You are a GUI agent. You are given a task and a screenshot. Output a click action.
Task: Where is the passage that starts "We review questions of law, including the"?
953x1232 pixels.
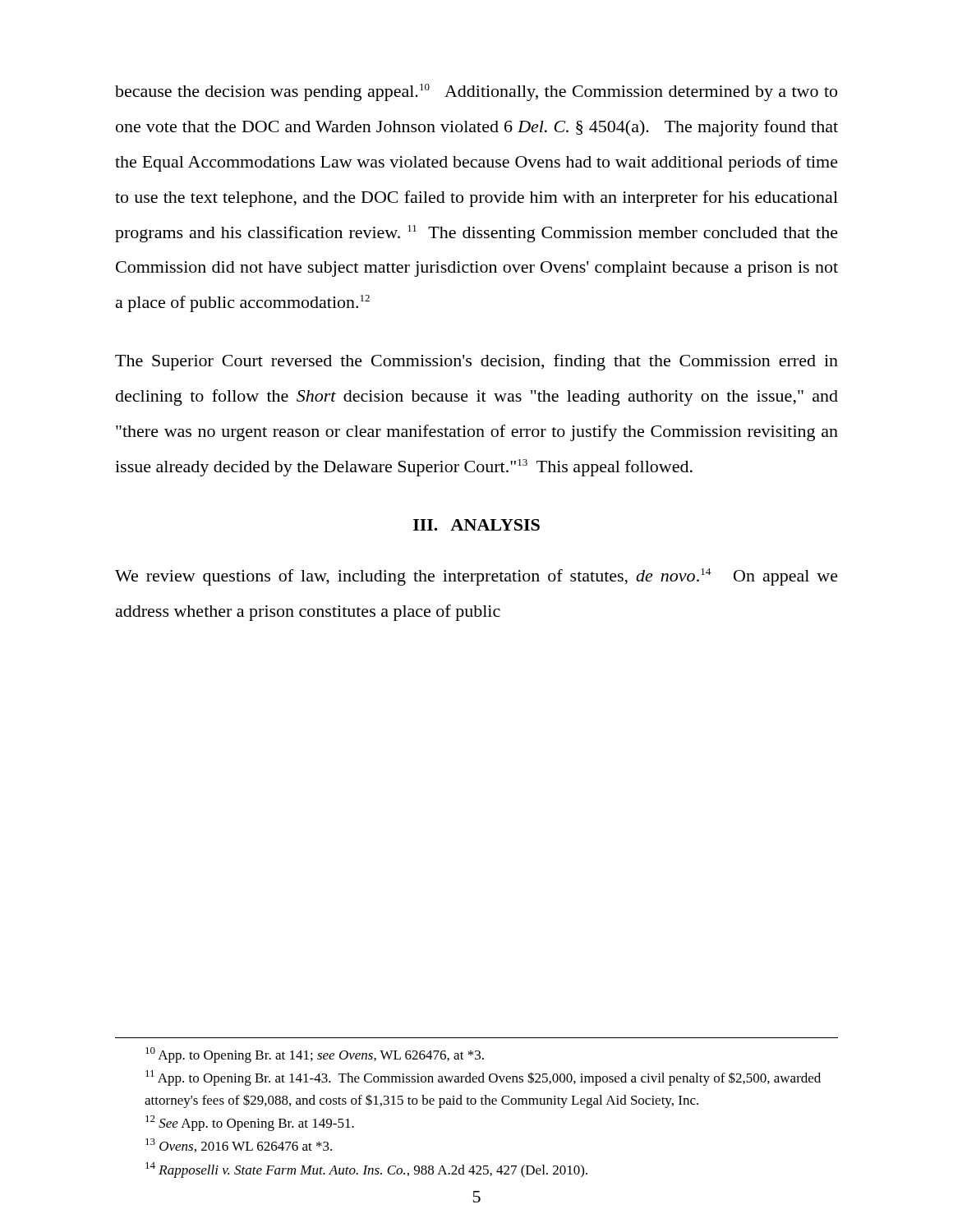(476, 594)
